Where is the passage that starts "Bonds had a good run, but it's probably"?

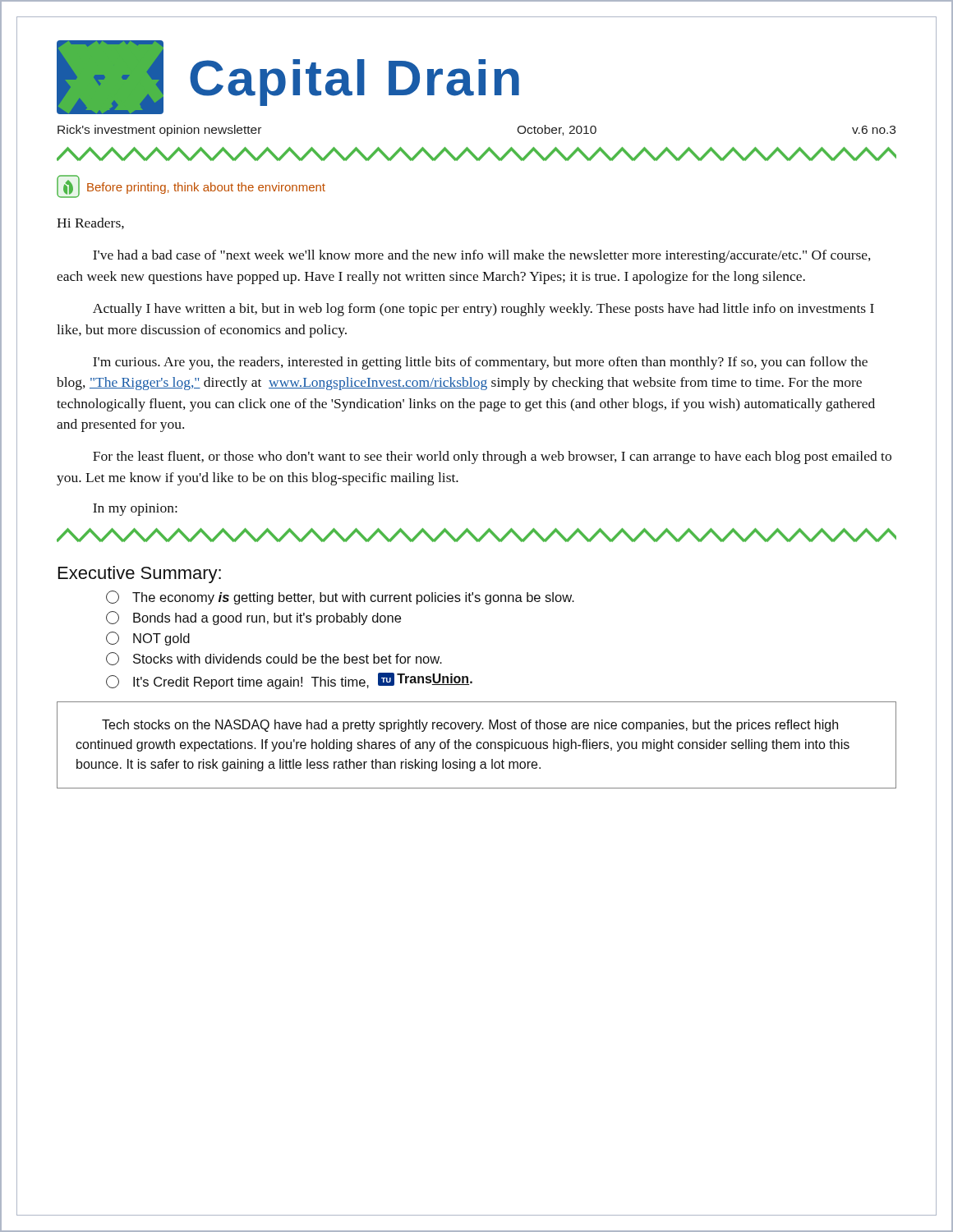[x=254, y=618]
